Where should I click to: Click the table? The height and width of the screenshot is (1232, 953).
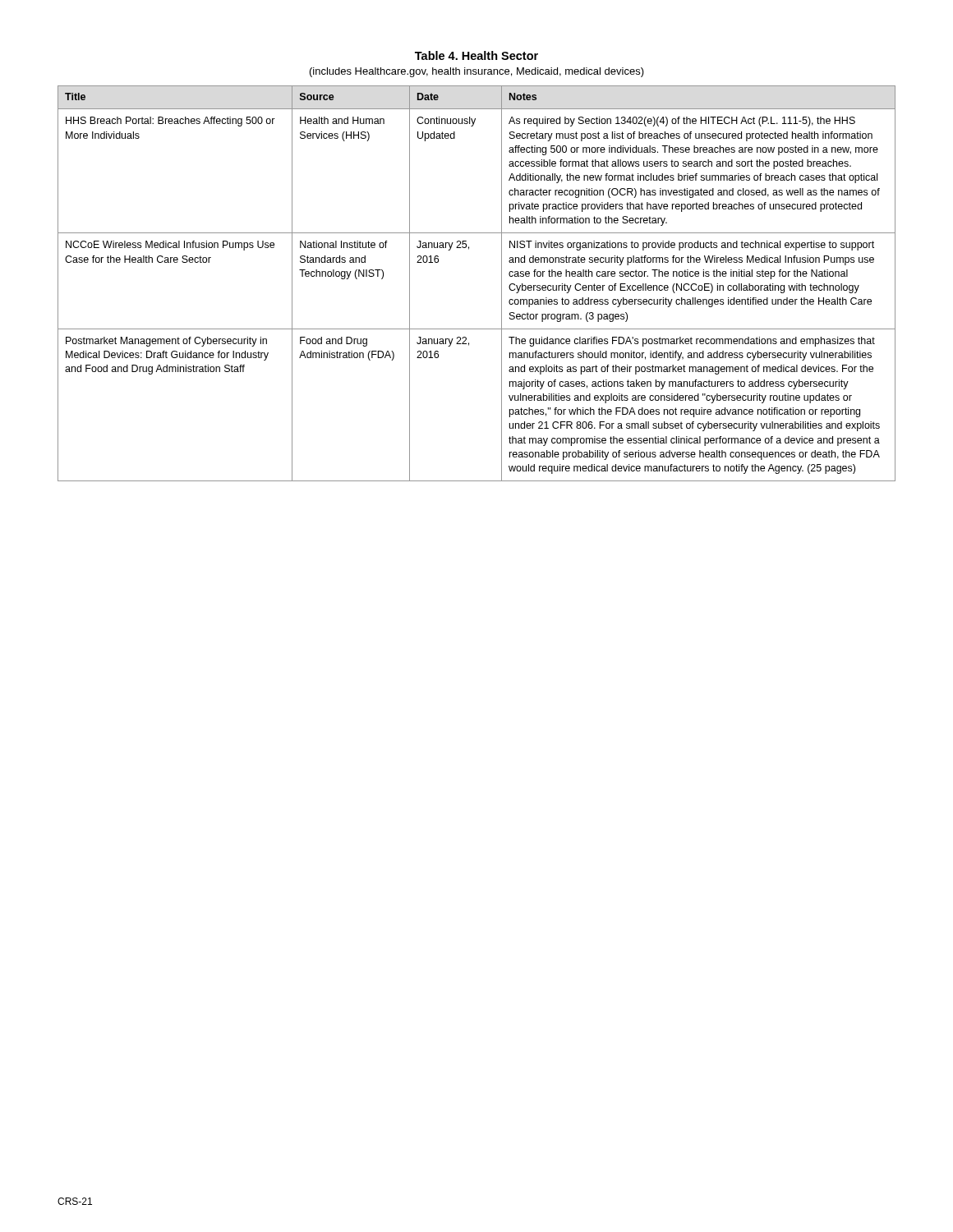476,283
